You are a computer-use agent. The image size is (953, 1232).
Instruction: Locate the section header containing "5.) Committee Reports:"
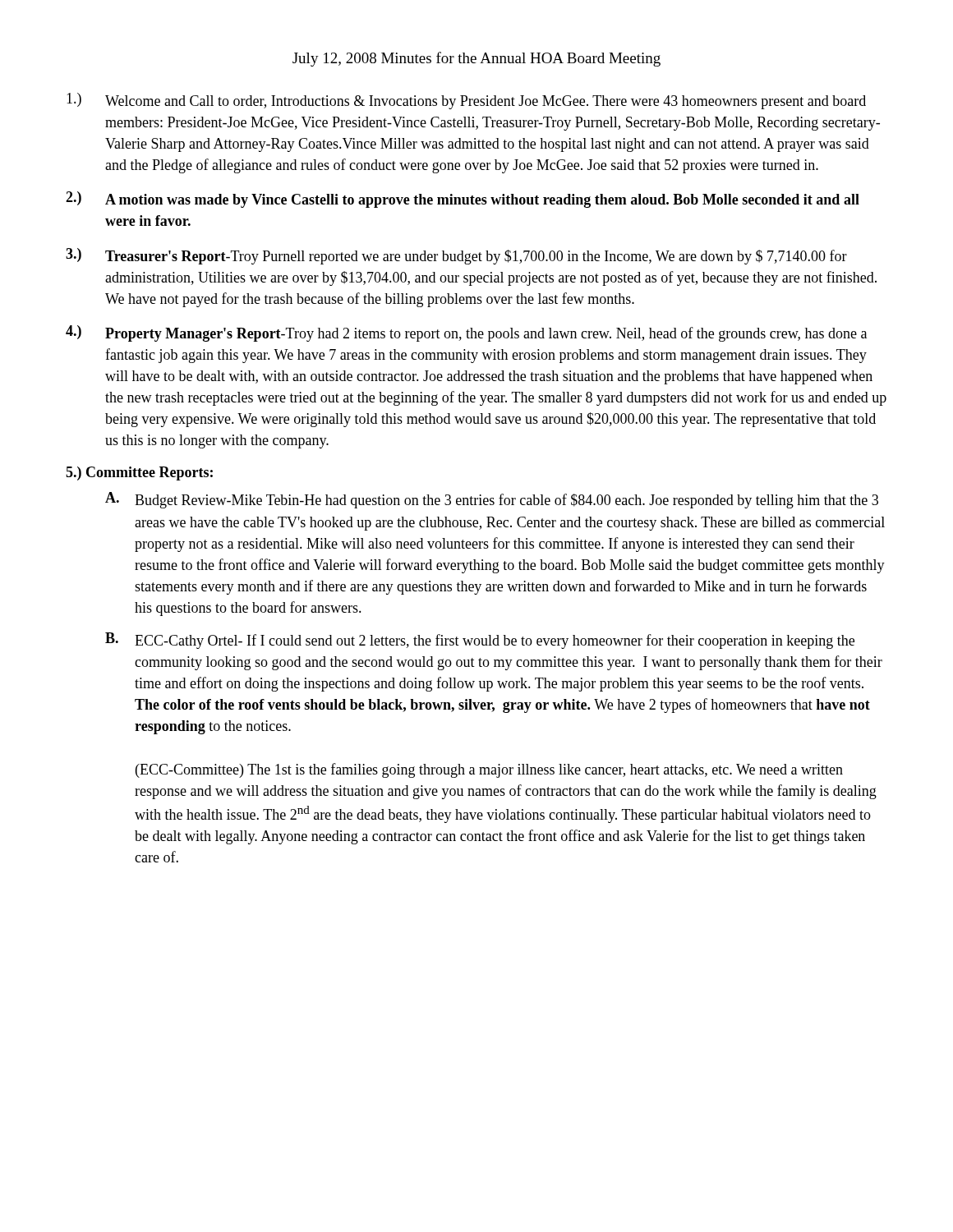click(x=140, y=473)
